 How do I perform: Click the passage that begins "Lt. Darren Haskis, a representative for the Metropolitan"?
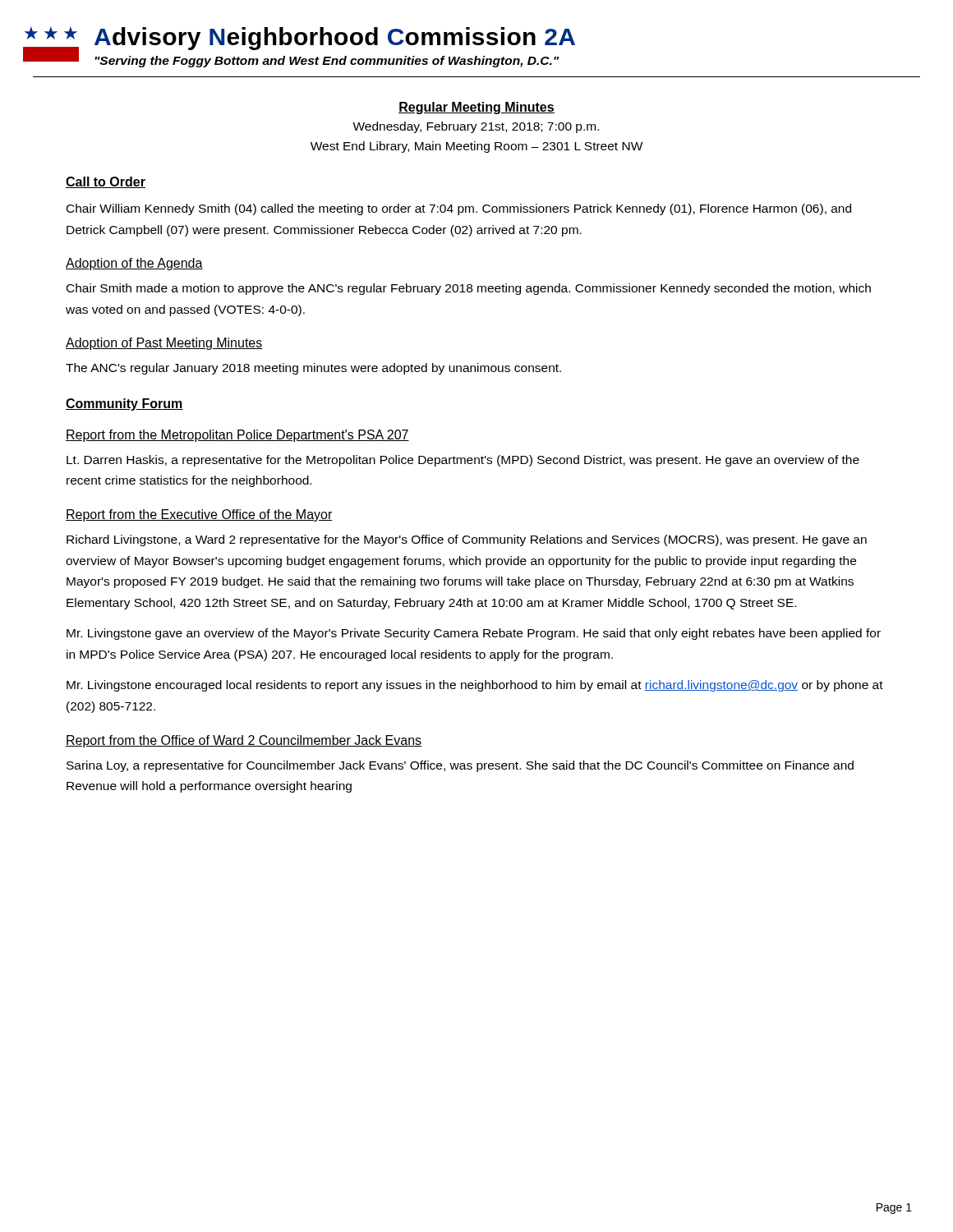(463, 470)
